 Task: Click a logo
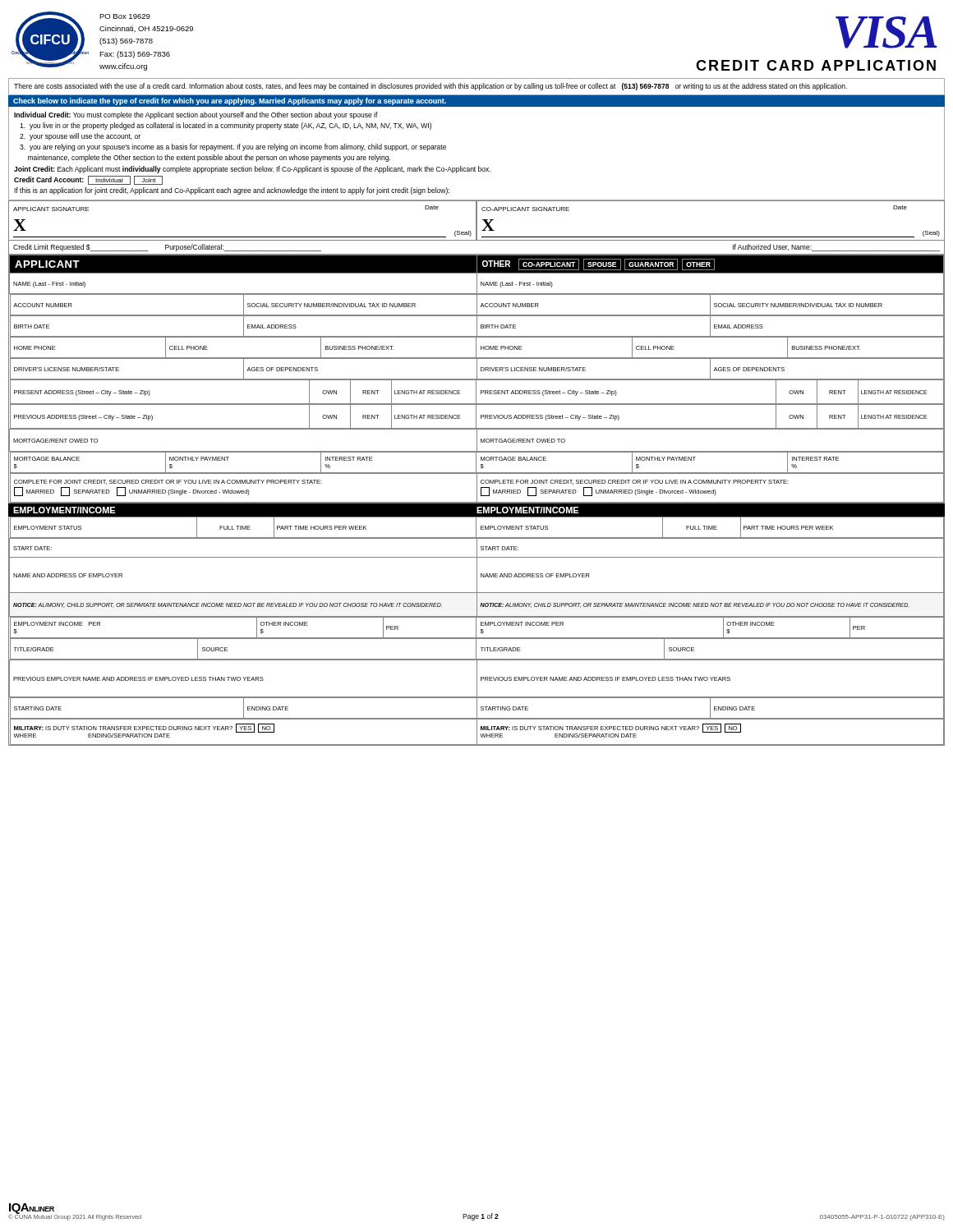51,39
